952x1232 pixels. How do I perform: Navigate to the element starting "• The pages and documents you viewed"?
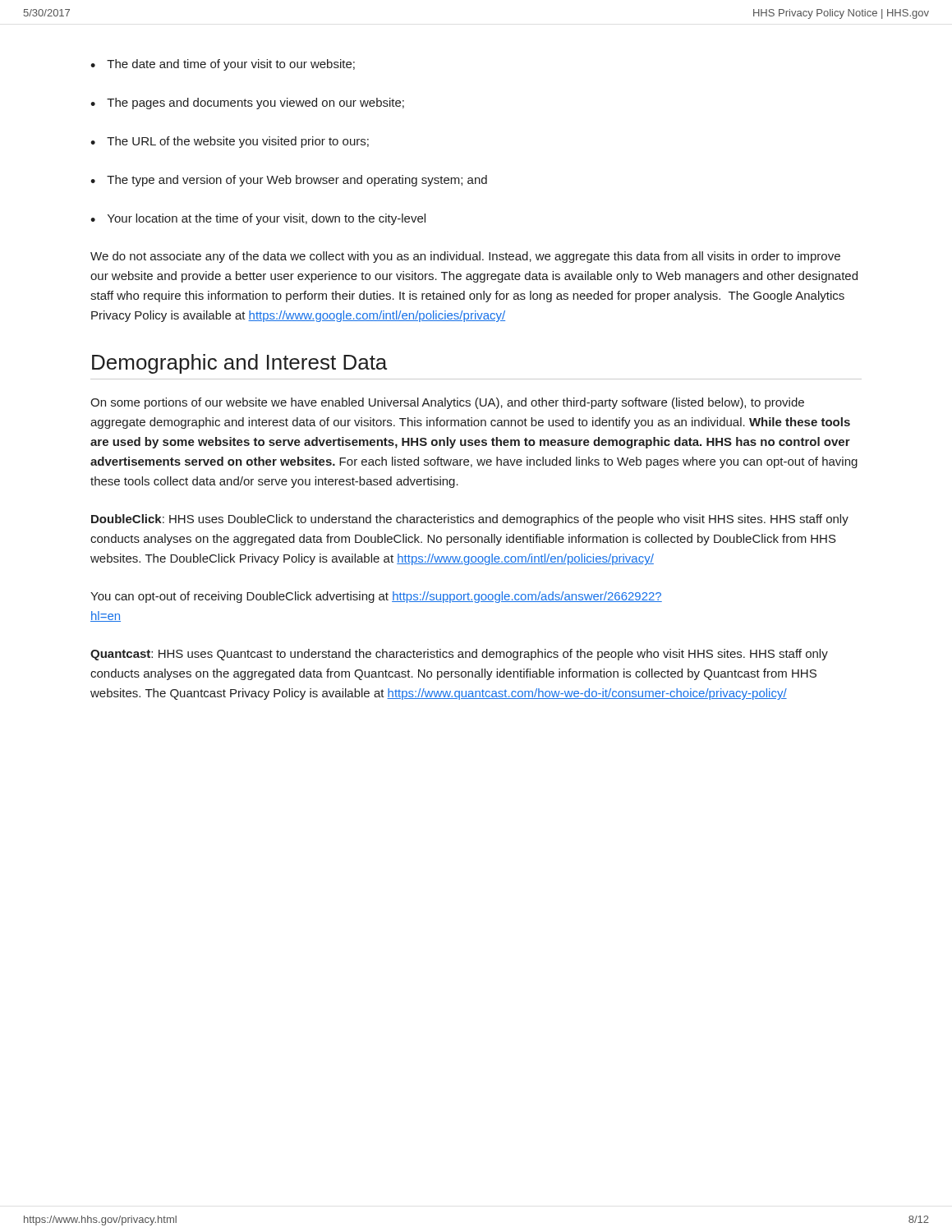[x=248, y=105]
